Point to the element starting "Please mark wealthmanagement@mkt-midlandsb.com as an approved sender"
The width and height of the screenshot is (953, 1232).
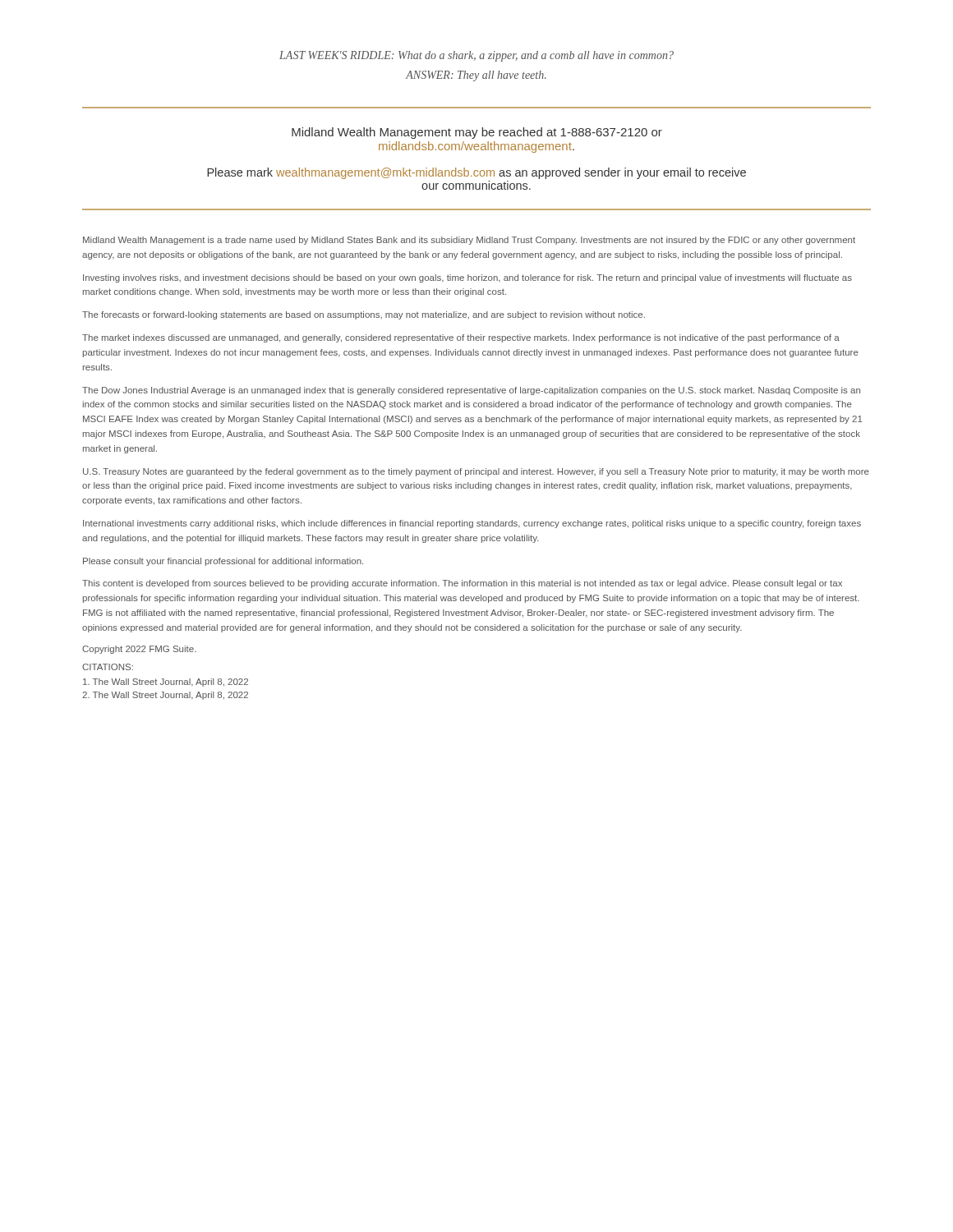tap(476, 179)
